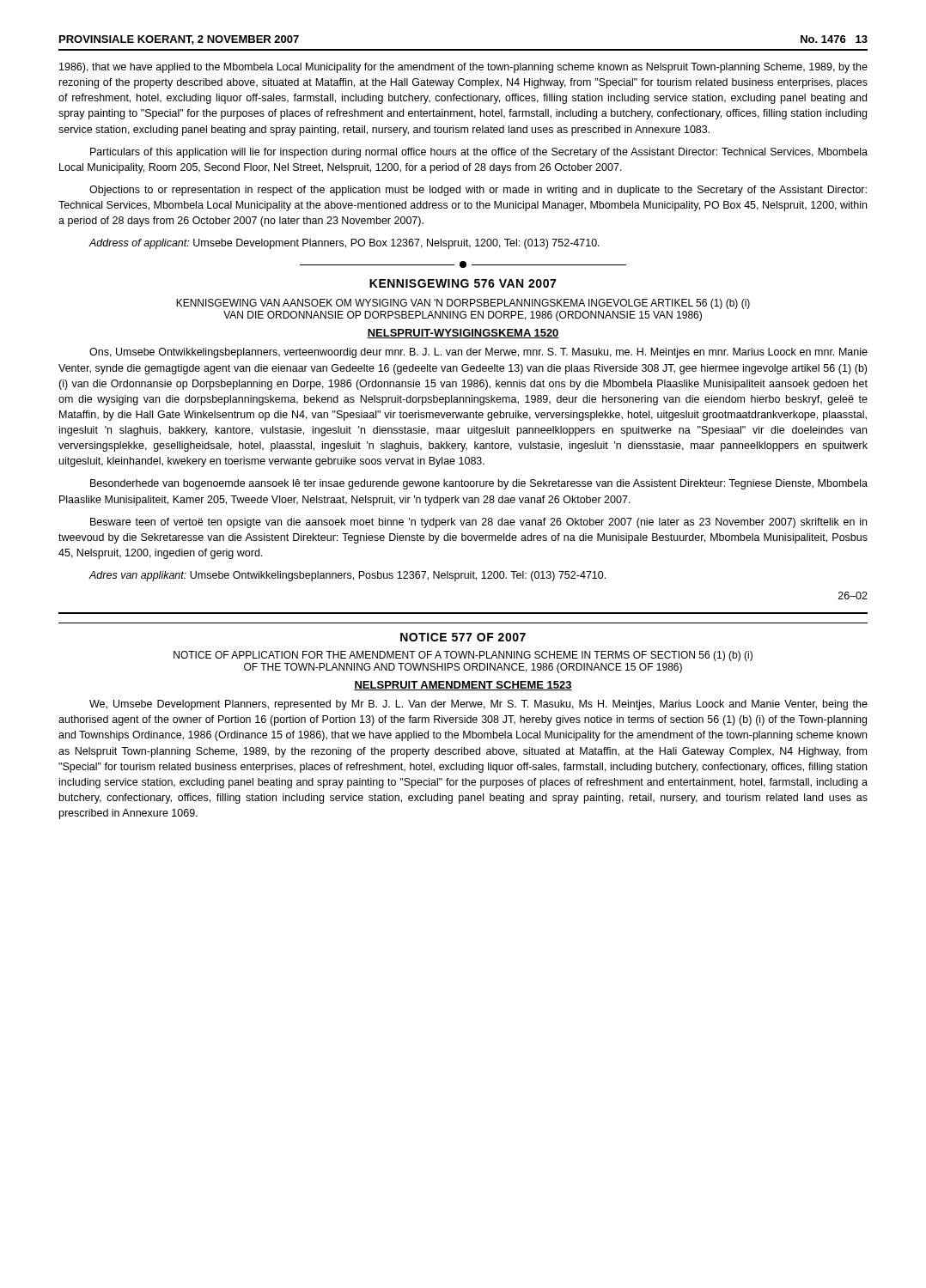Find the element starting "Besonderhede van bogenoemde aansoek"
Screen dimensions: 1288x926
tap(463, 492)
